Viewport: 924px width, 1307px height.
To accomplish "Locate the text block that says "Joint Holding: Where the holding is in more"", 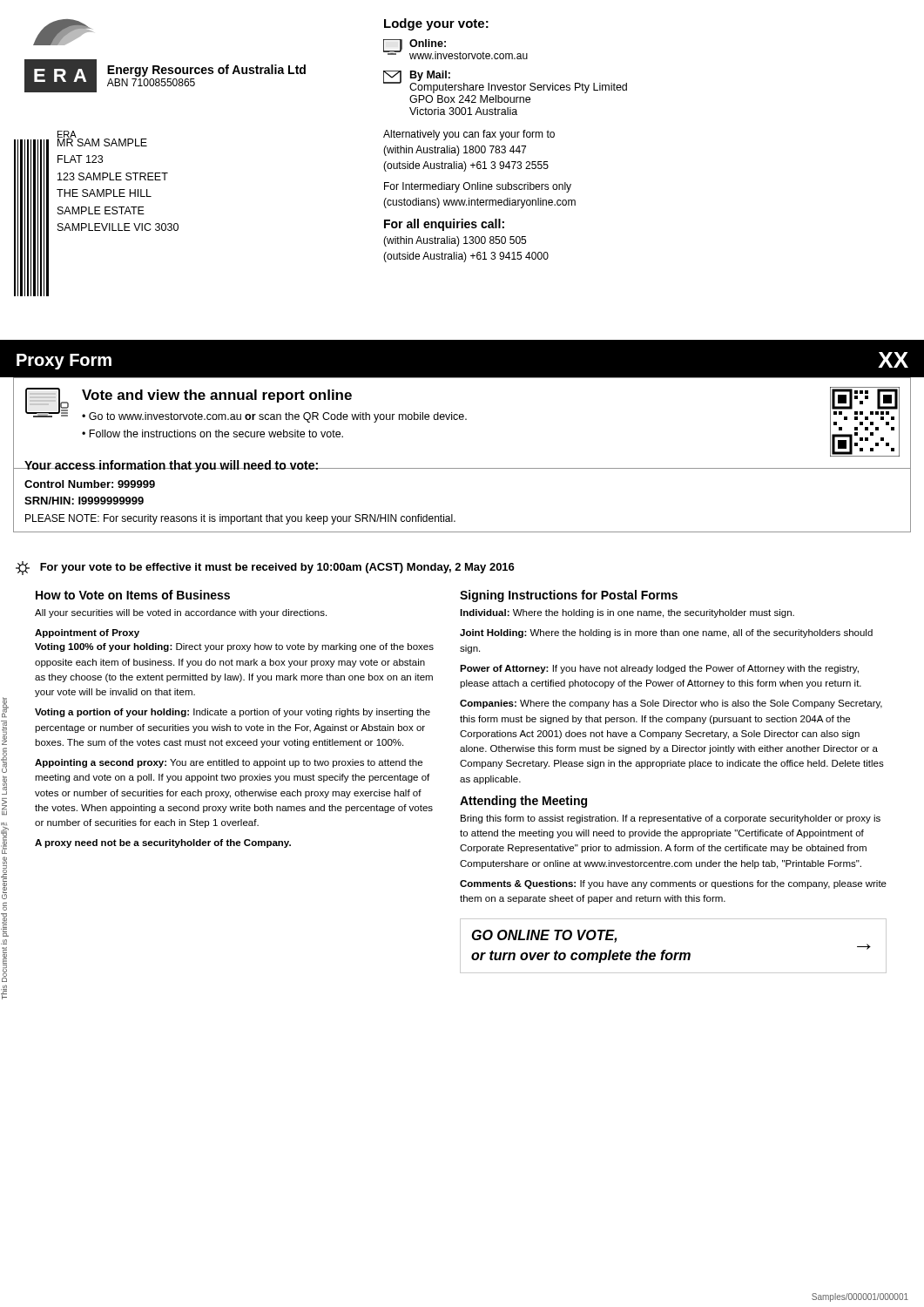I will tap(666, 640).
